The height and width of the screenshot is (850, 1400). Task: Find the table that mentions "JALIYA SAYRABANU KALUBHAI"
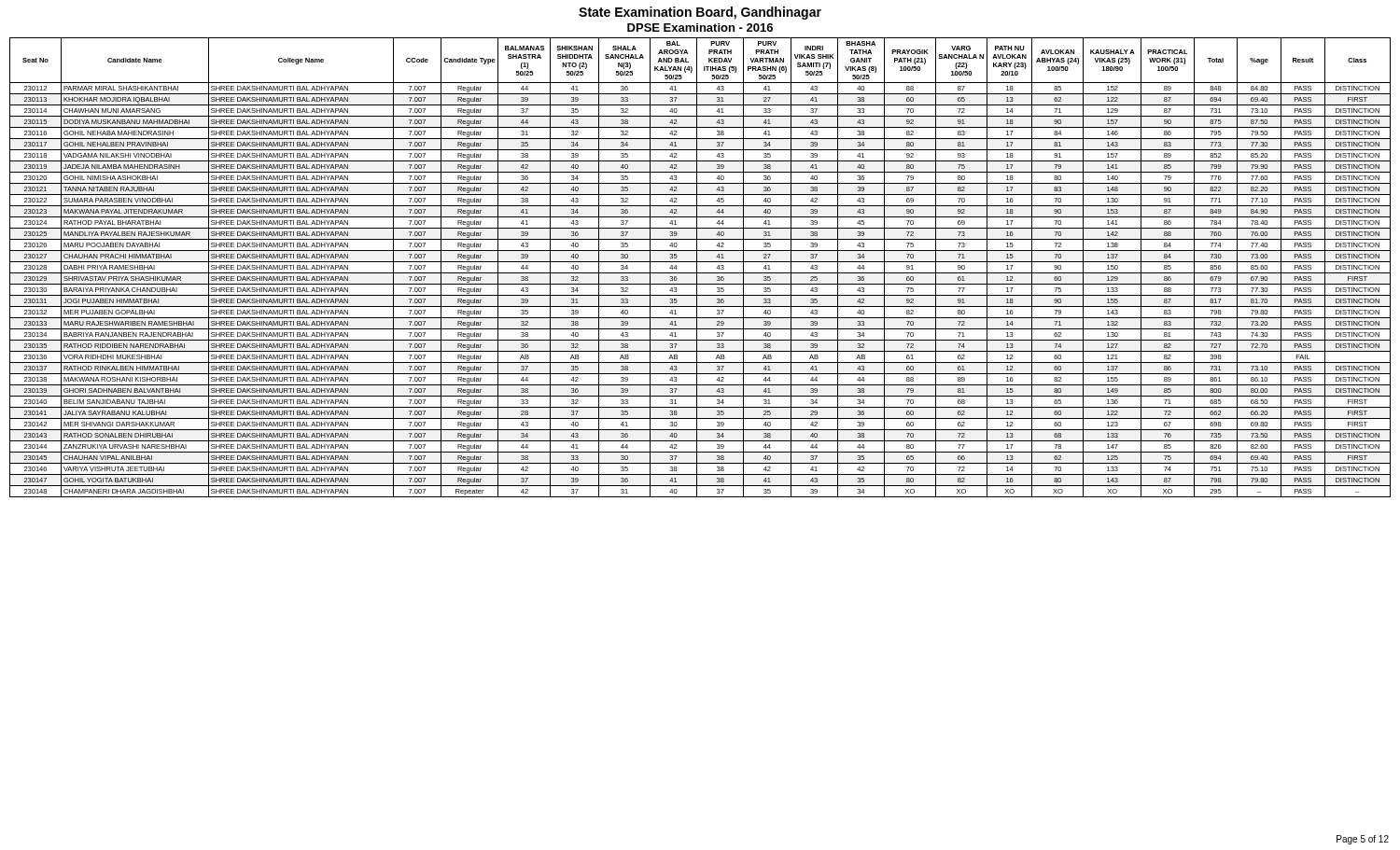tap(700, 267)
